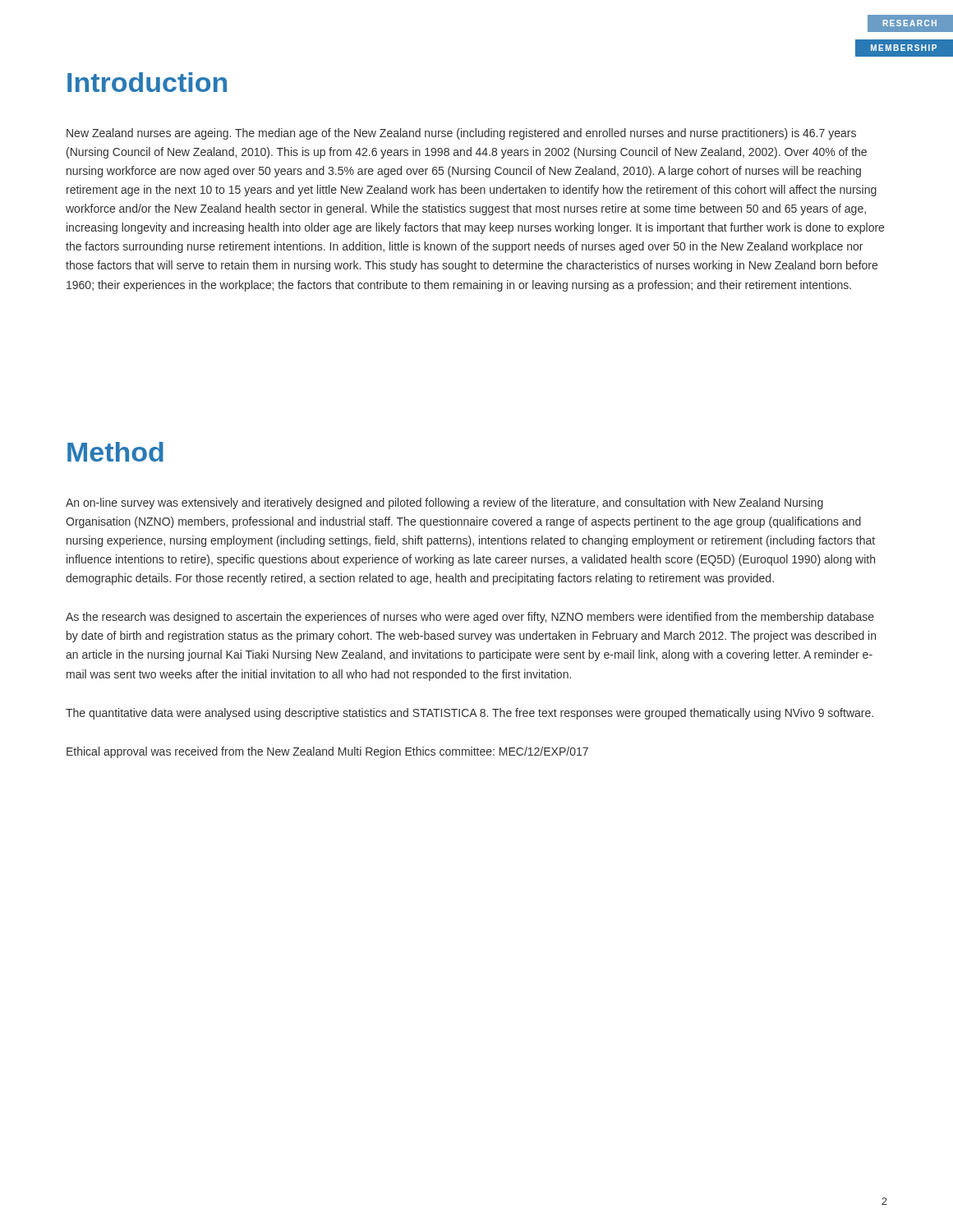The width and height of the screenshot is (953, 1232).
Task: Click on the text block that reads "An on-line survey"
Action: [x=471, y=540]
